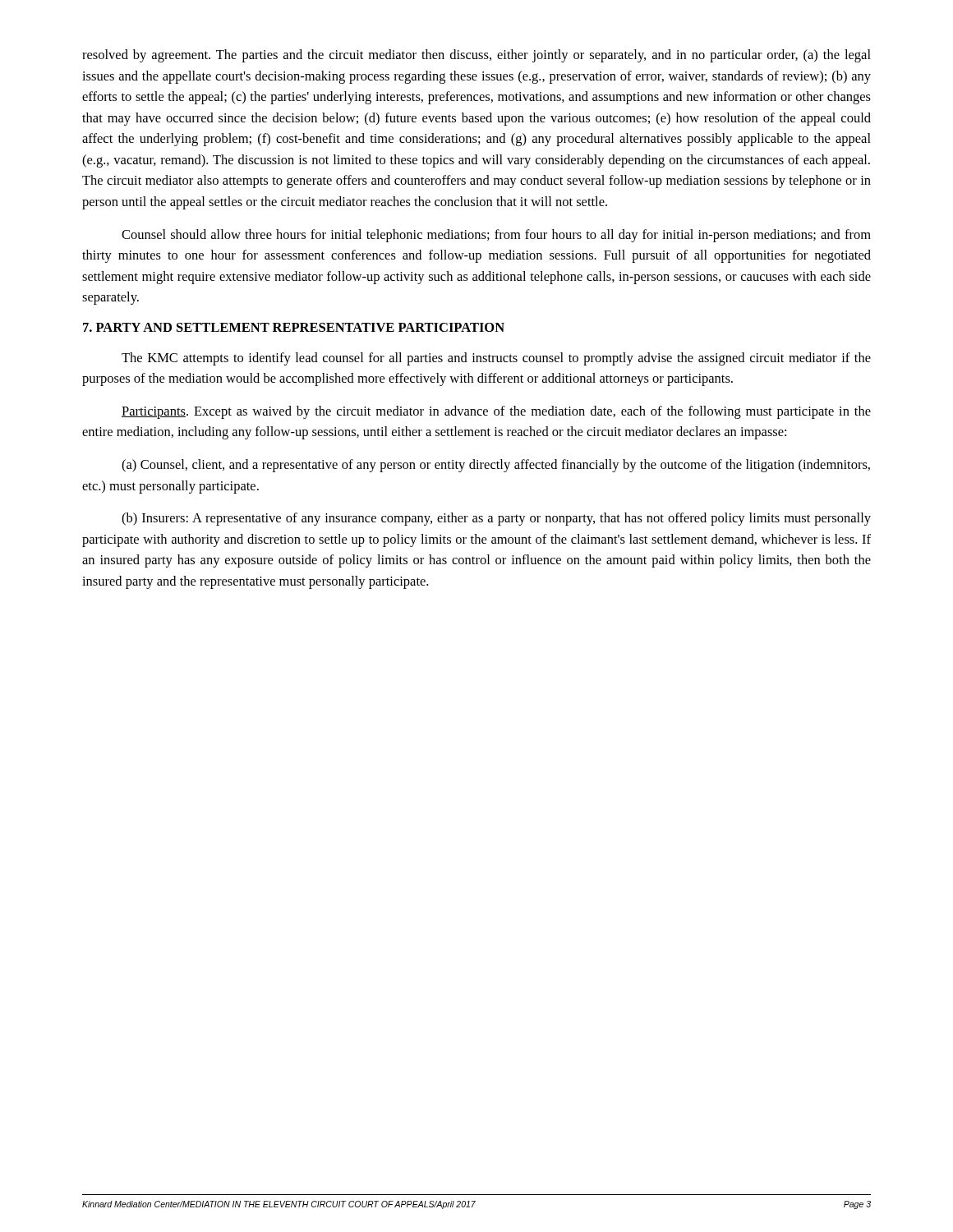Click the passage that begins "(a) Counsel, client, and a representative"
This screenshot has width=953, height=1232.
tap(476, 475)
